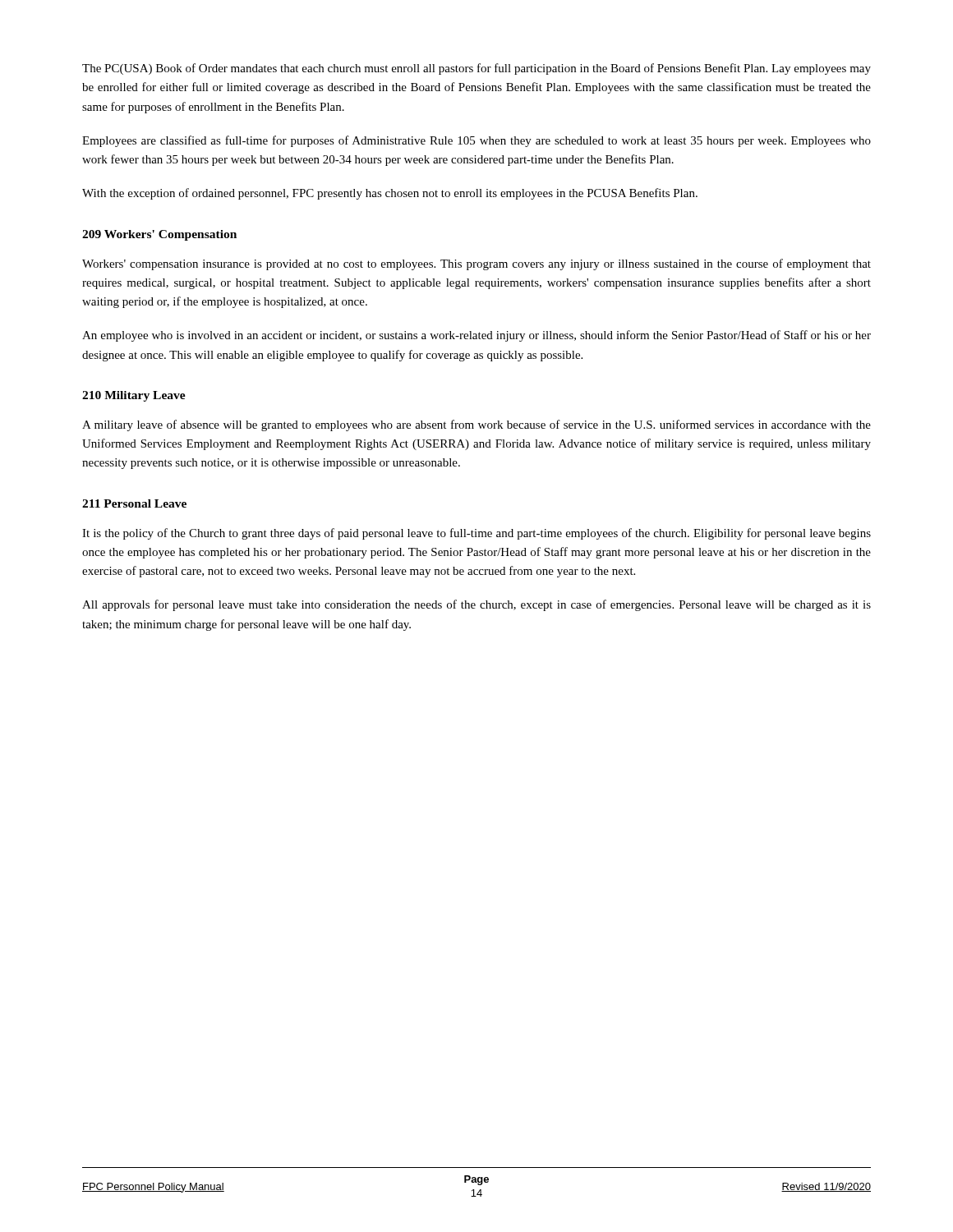
Task: Click on the text block containing "The PC(USA) Book of"
Action: click(x=476, y=87)
